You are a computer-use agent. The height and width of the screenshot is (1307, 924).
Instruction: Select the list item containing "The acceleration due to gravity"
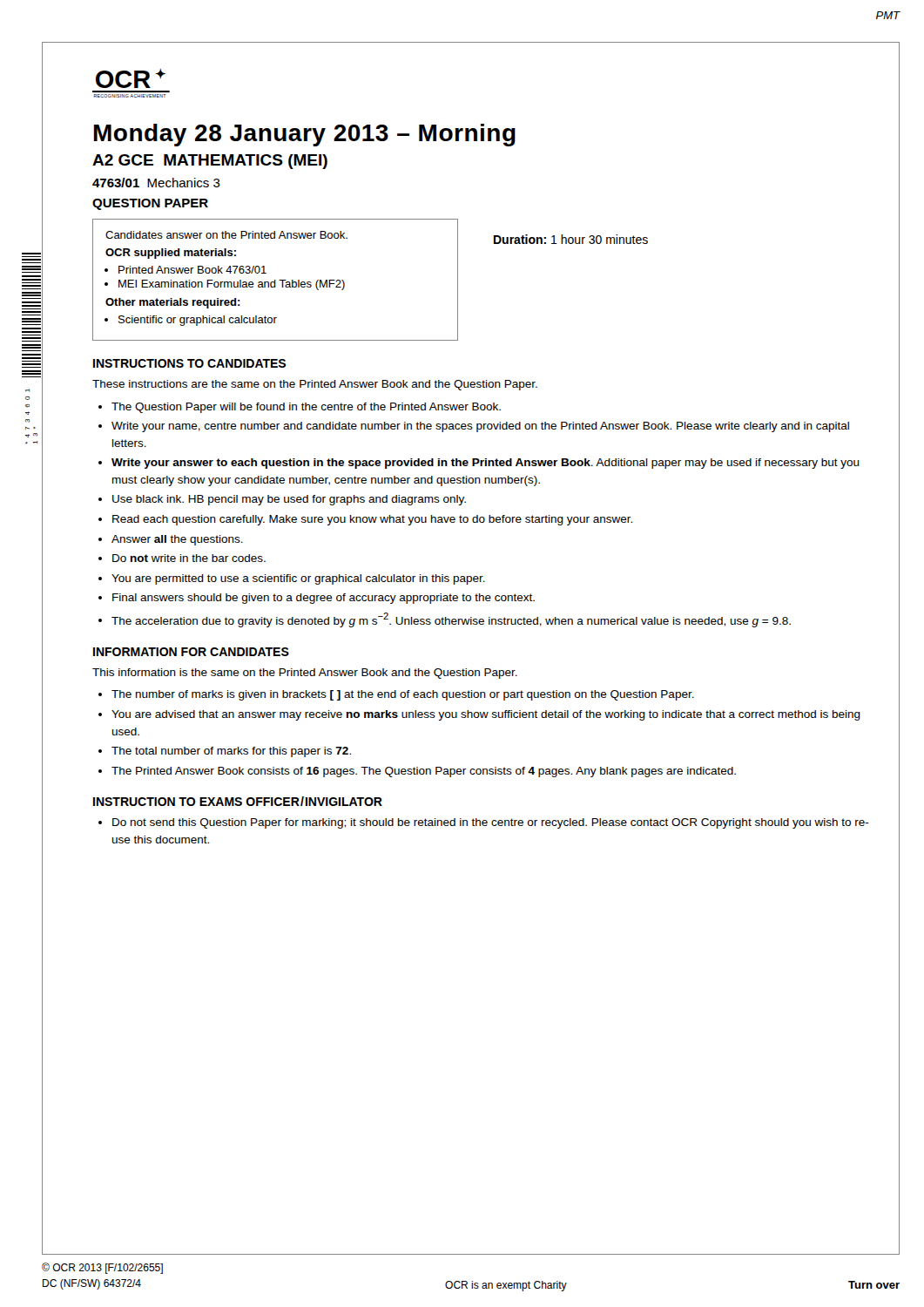[452, 619]
